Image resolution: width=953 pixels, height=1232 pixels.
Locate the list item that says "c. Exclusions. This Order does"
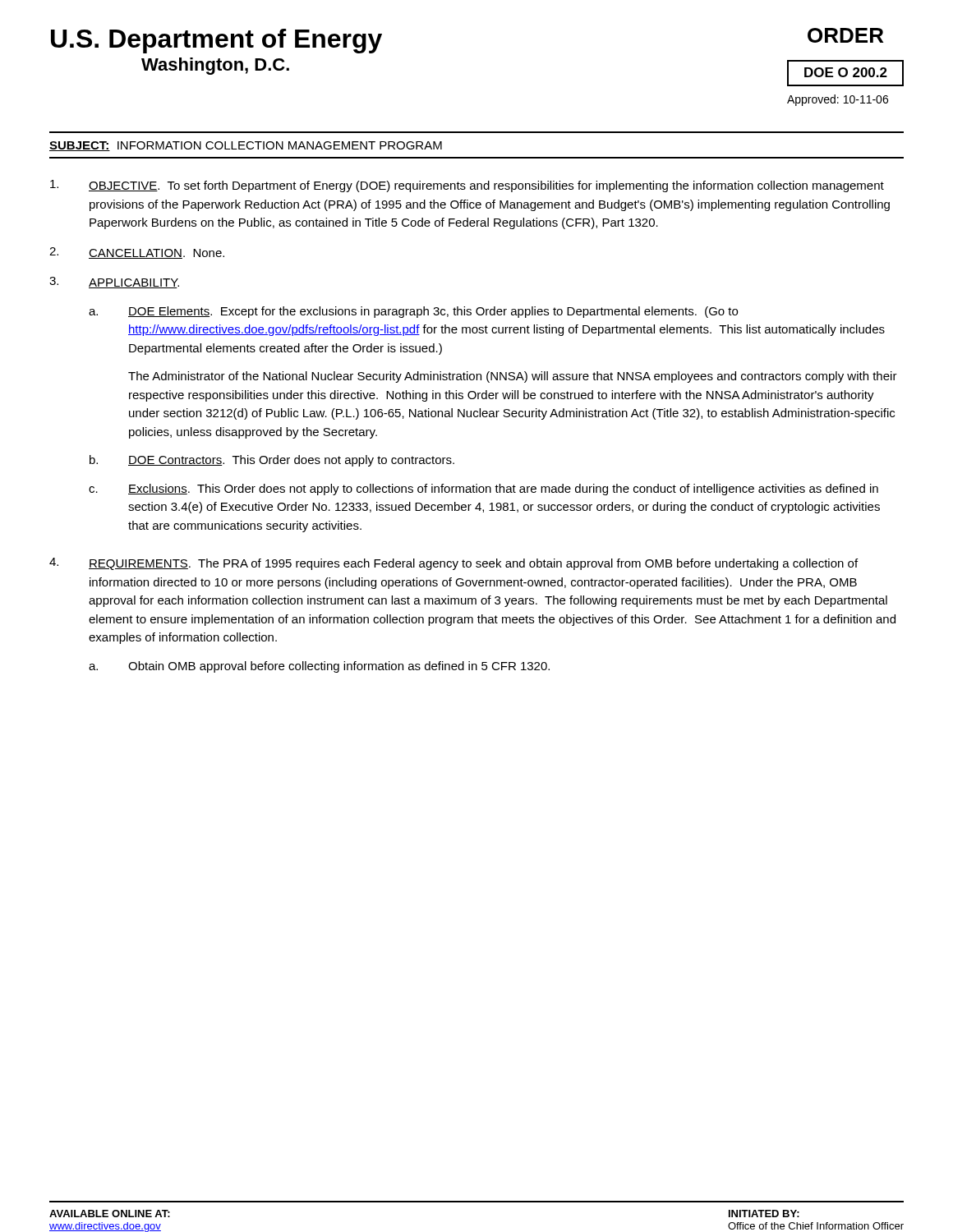(496, 507)
